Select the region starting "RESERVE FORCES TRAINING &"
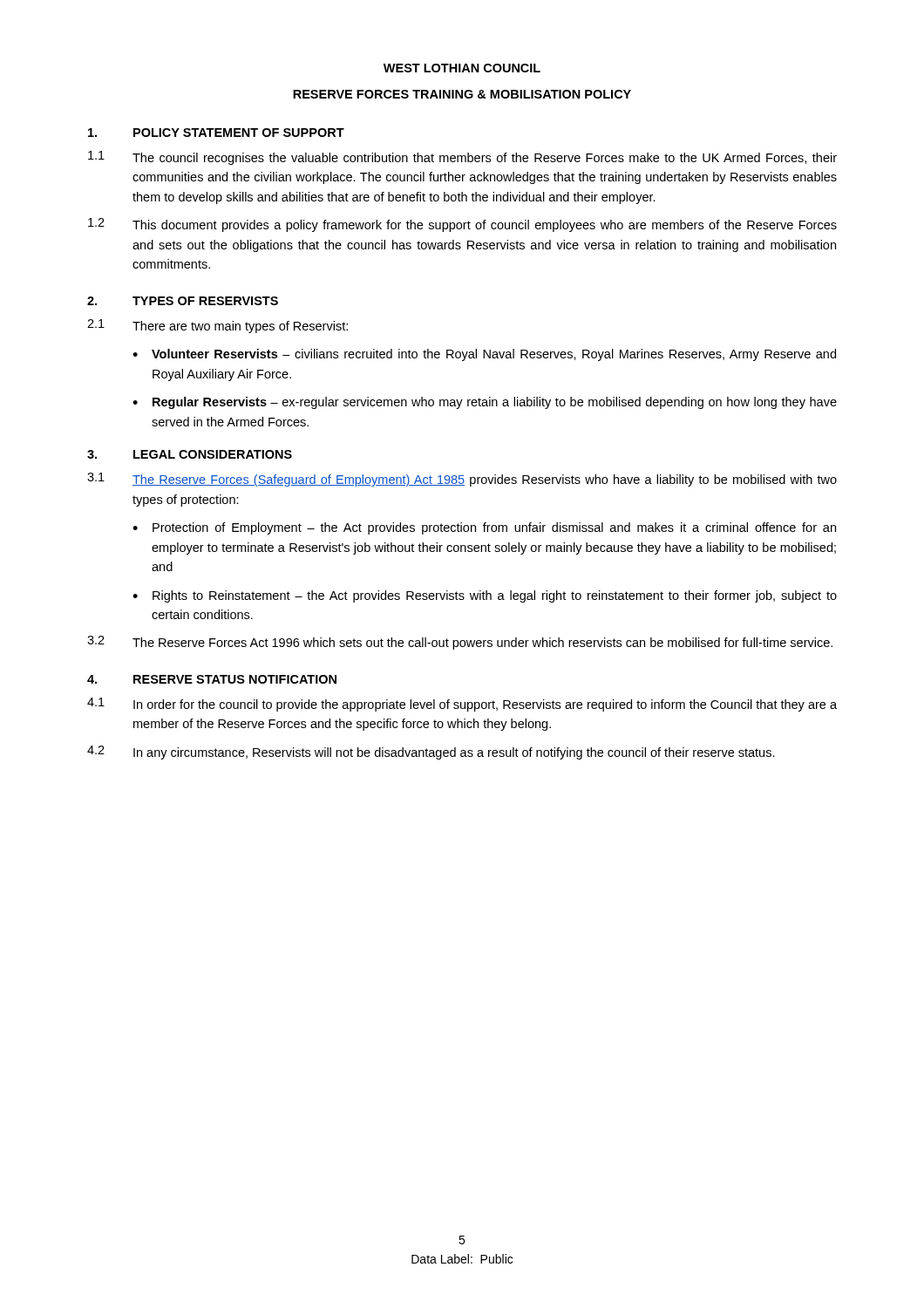Image resolution: width=924 pixels, height=1308 pixels. (462, 94)
